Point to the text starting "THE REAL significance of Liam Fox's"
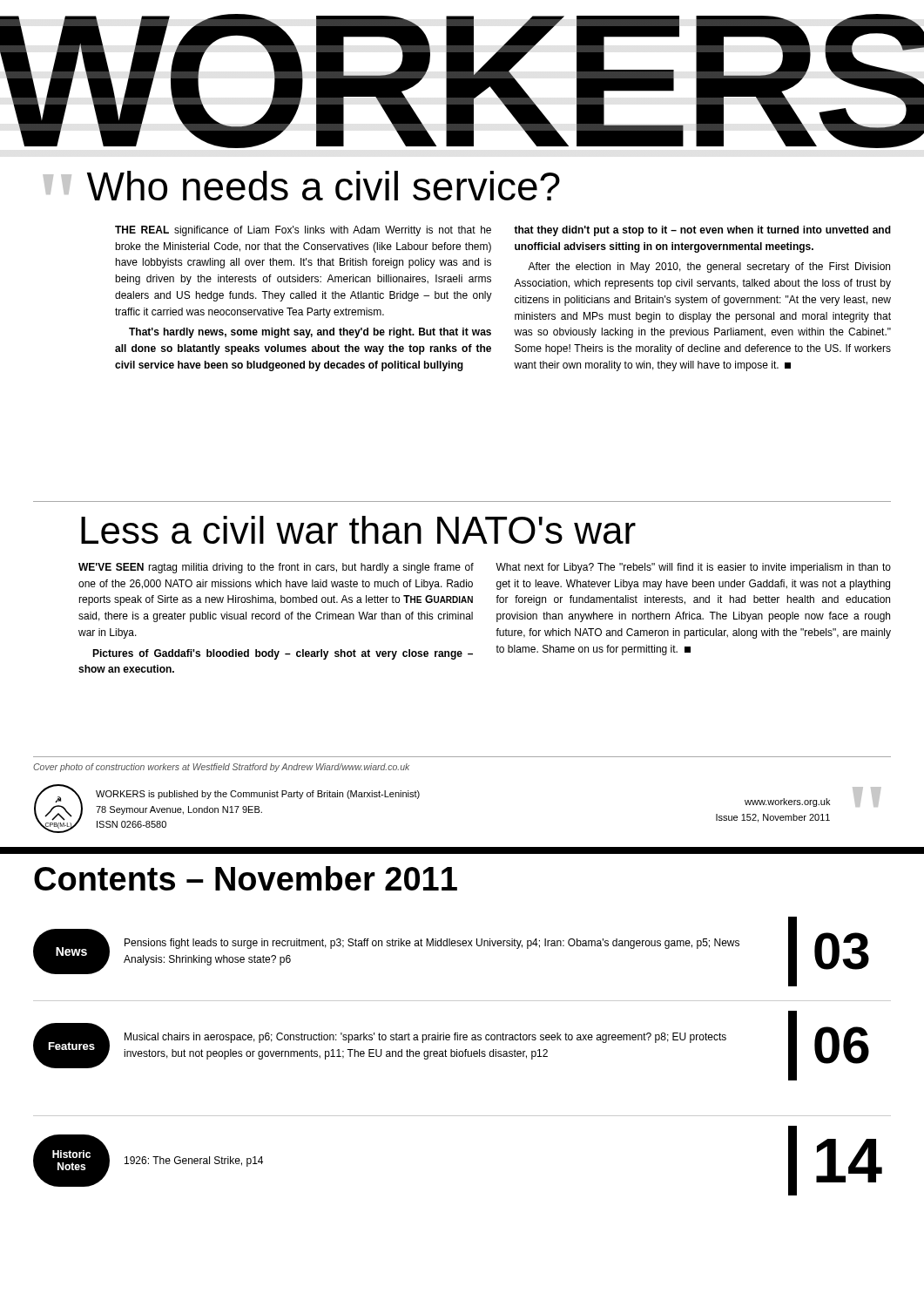This screenshot has width=924, height=1307. (x=503, y=300)
